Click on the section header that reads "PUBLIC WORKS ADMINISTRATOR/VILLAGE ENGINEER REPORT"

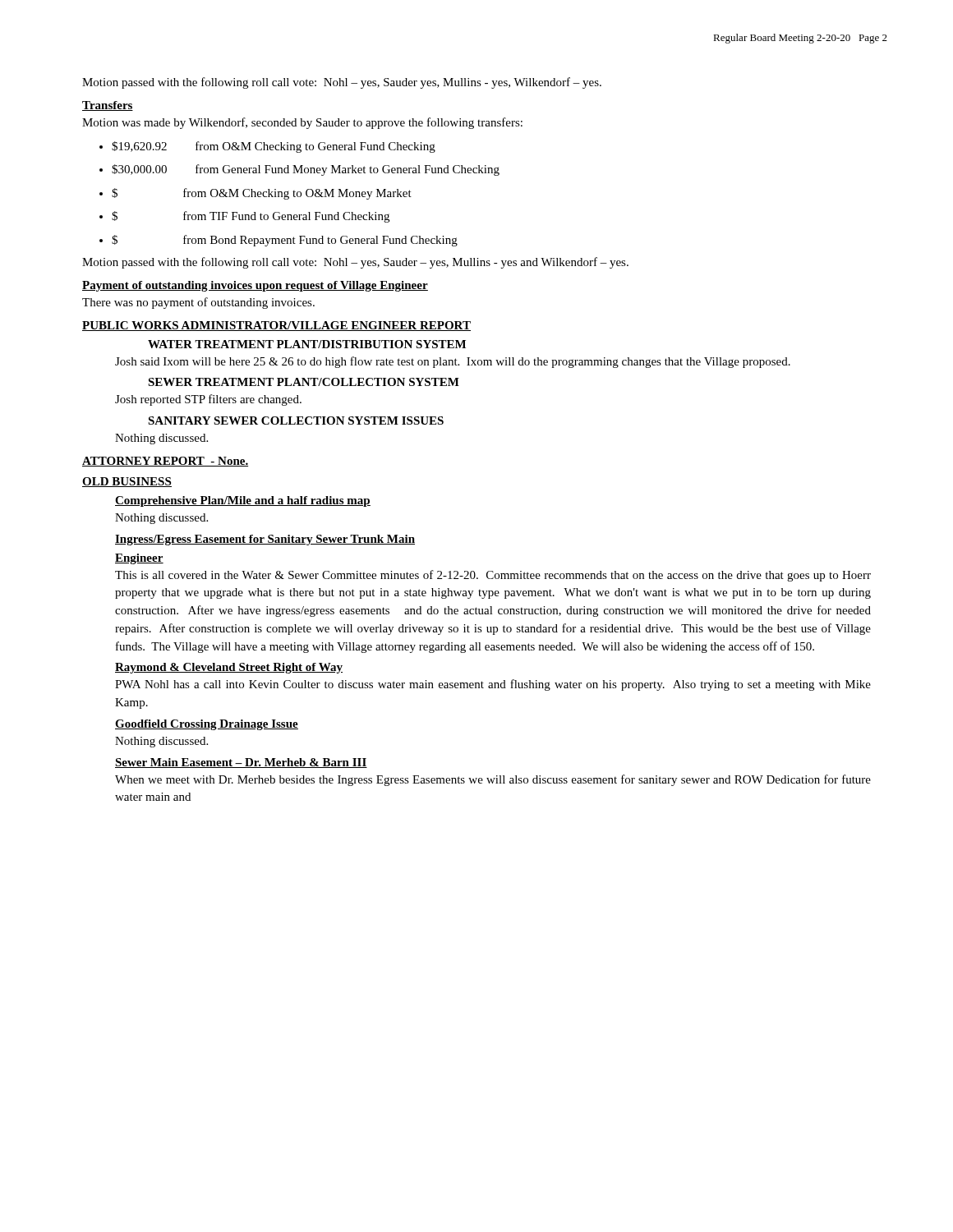click(276, 325)
